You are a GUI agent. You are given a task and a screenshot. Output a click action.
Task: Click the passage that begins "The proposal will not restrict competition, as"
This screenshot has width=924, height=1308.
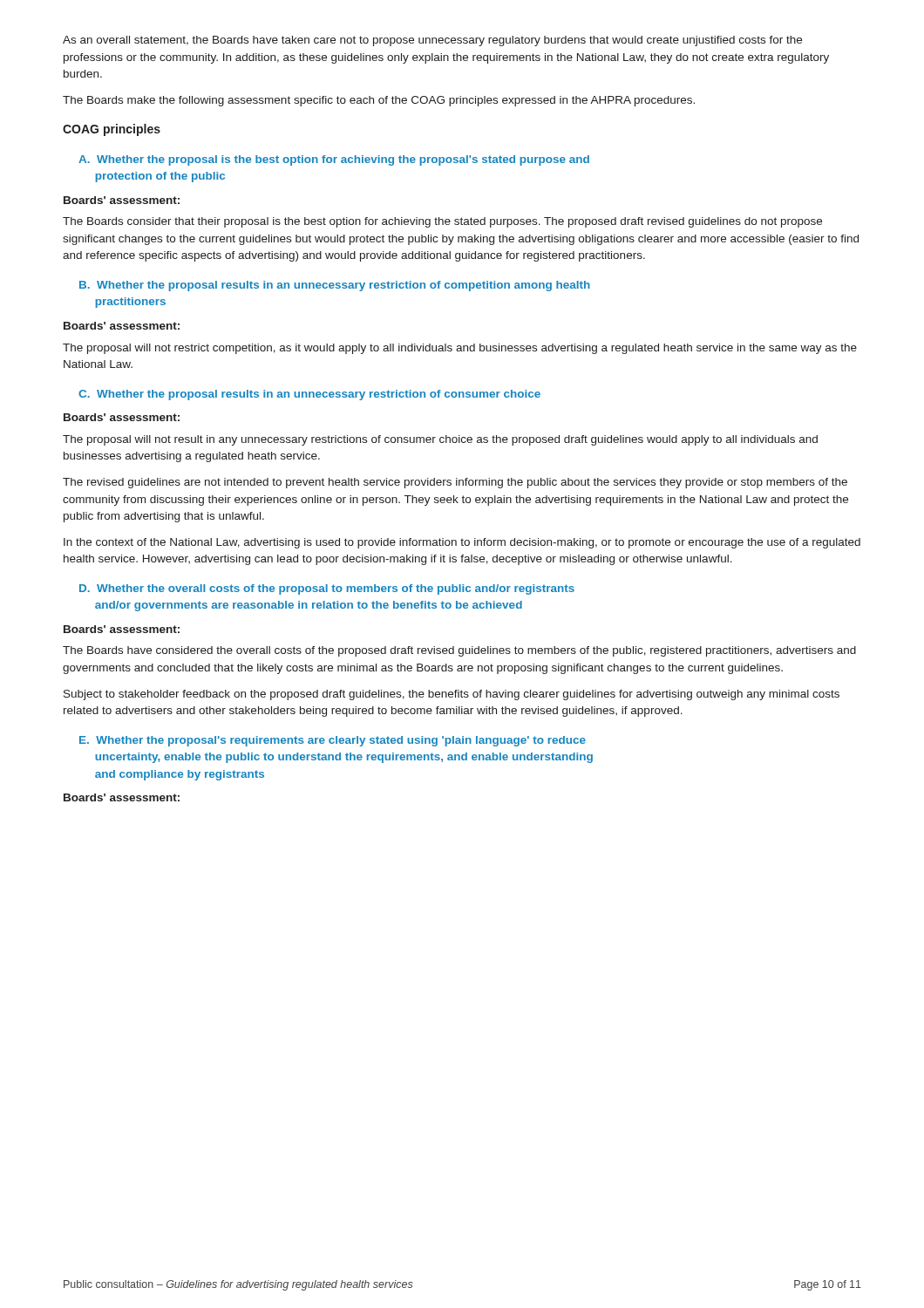click(462, 356)
